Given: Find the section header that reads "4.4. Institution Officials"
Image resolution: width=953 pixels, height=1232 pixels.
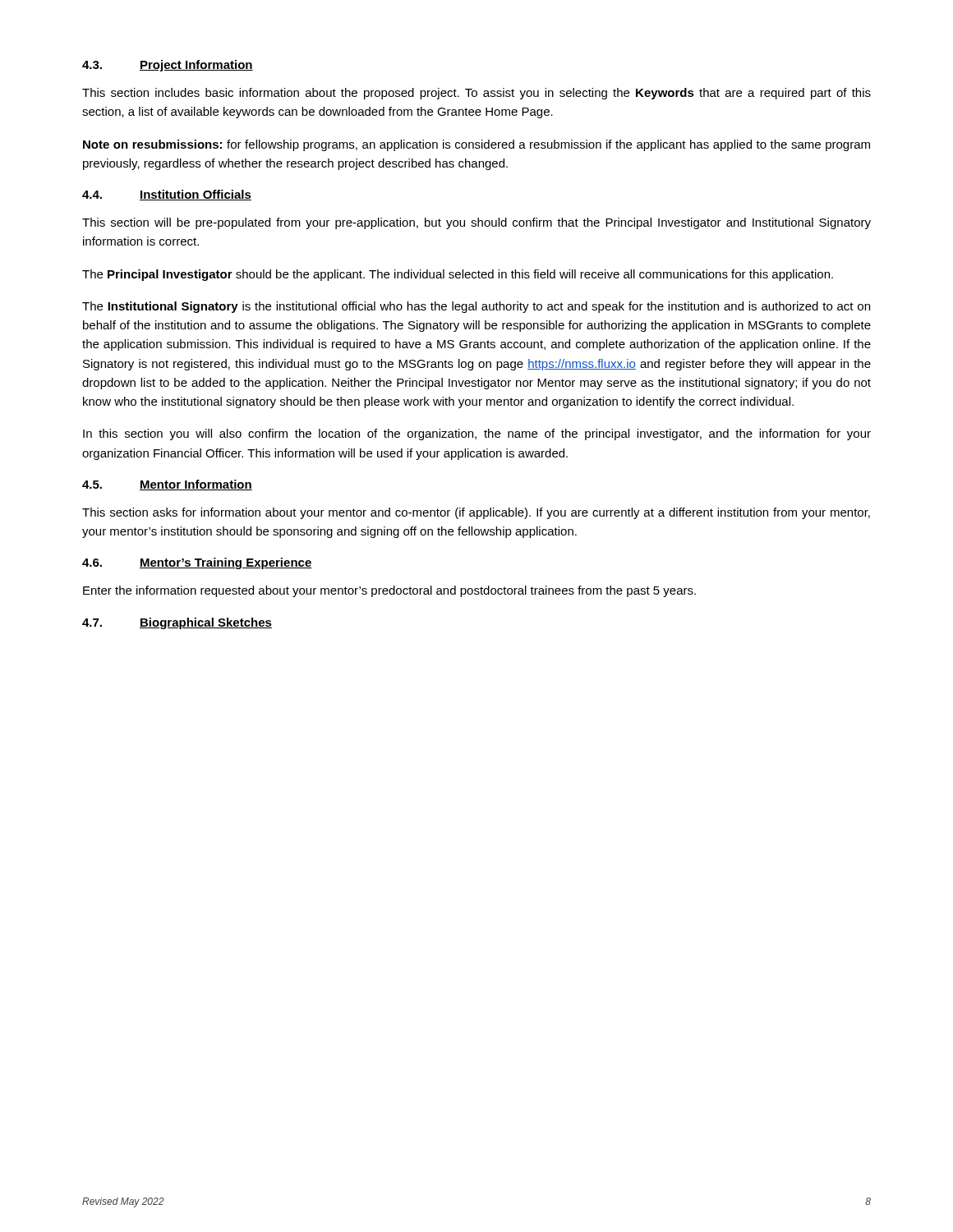Looking at the screenshot, I should 167,194.
